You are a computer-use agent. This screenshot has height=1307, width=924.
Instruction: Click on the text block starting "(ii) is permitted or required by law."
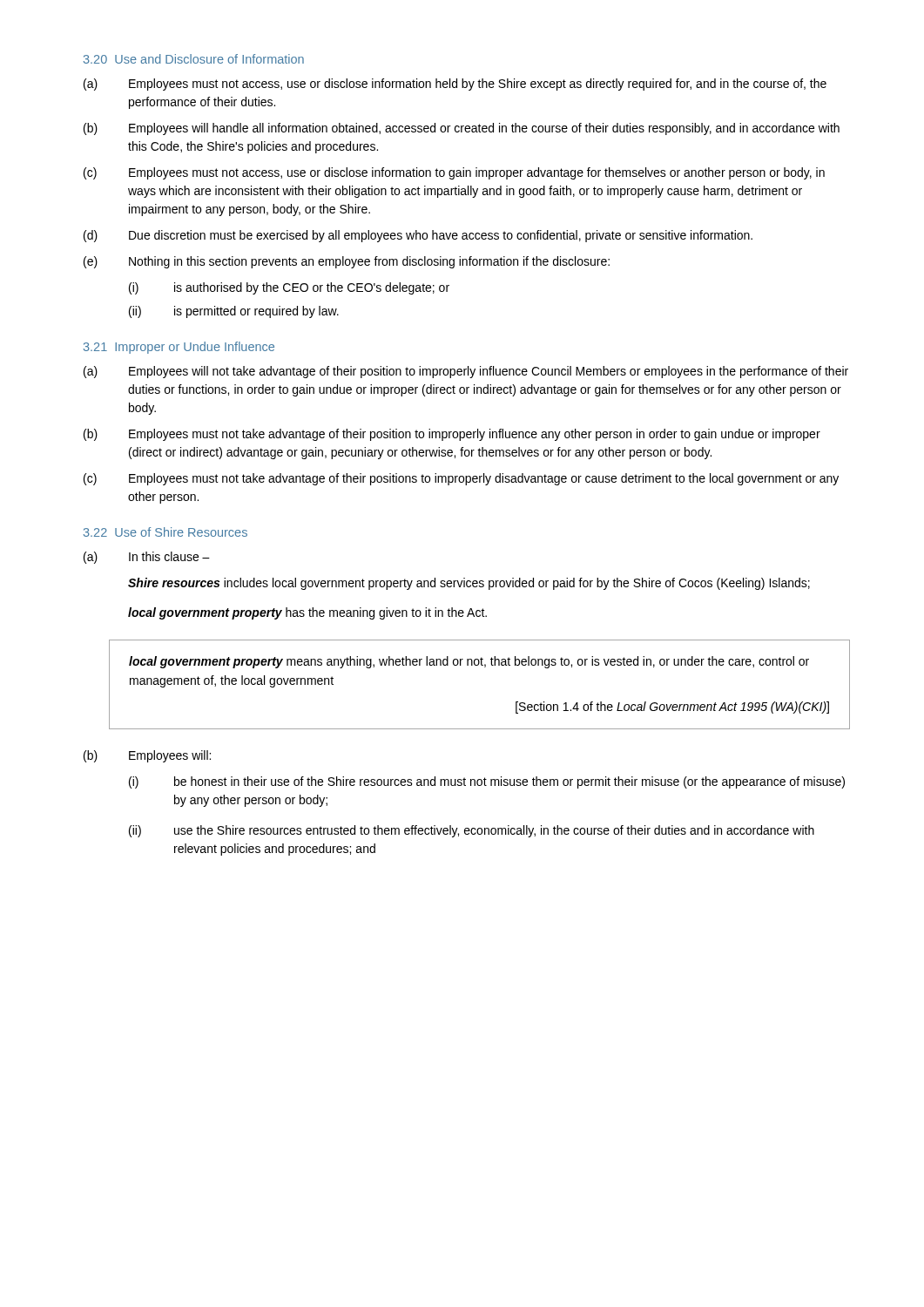click(x=234, y=312)
